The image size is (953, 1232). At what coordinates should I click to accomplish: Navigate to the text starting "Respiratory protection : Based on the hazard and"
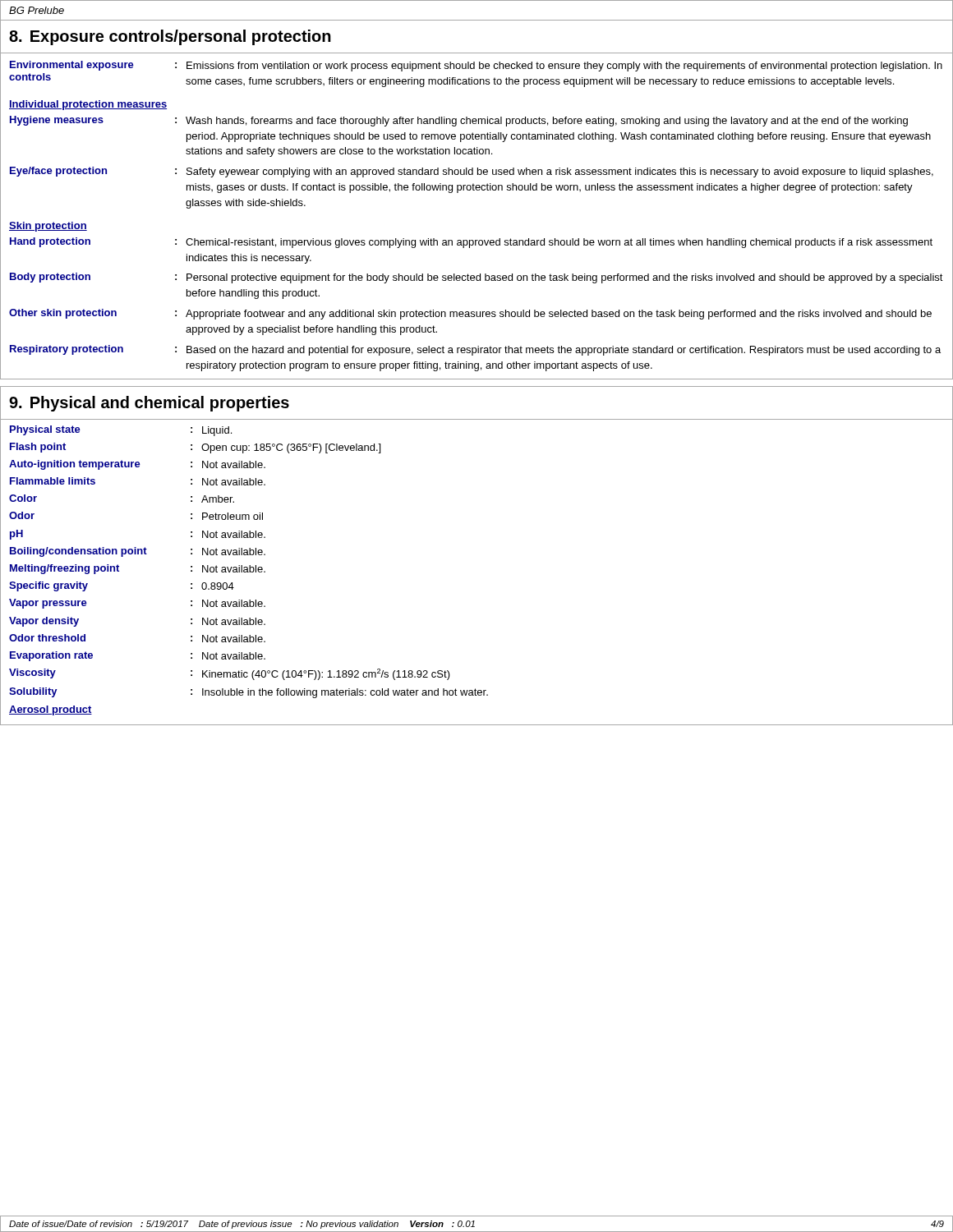tap(476, 358)
